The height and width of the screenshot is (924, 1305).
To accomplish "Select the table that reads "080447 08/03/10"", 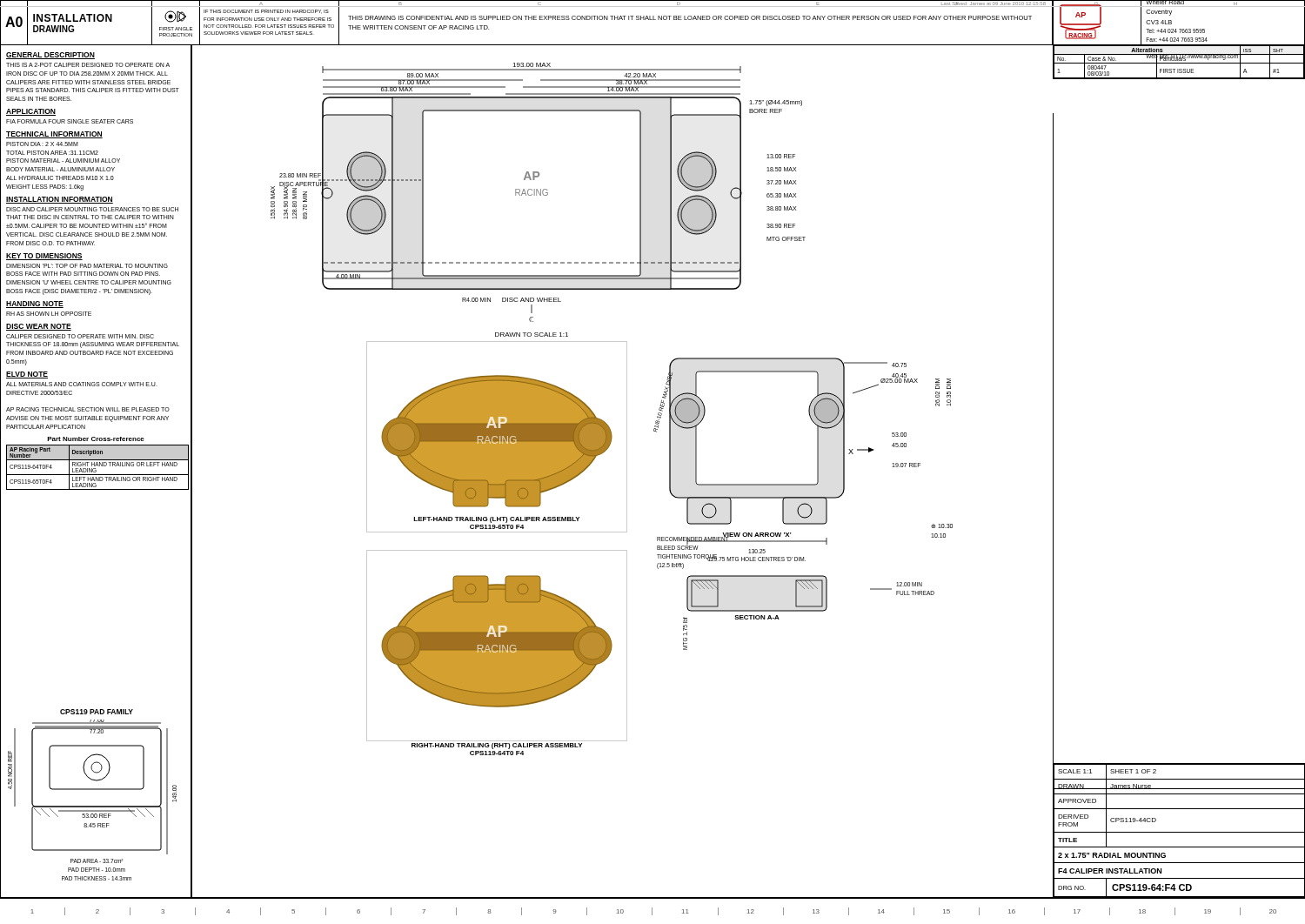I will click(1179, 62).
